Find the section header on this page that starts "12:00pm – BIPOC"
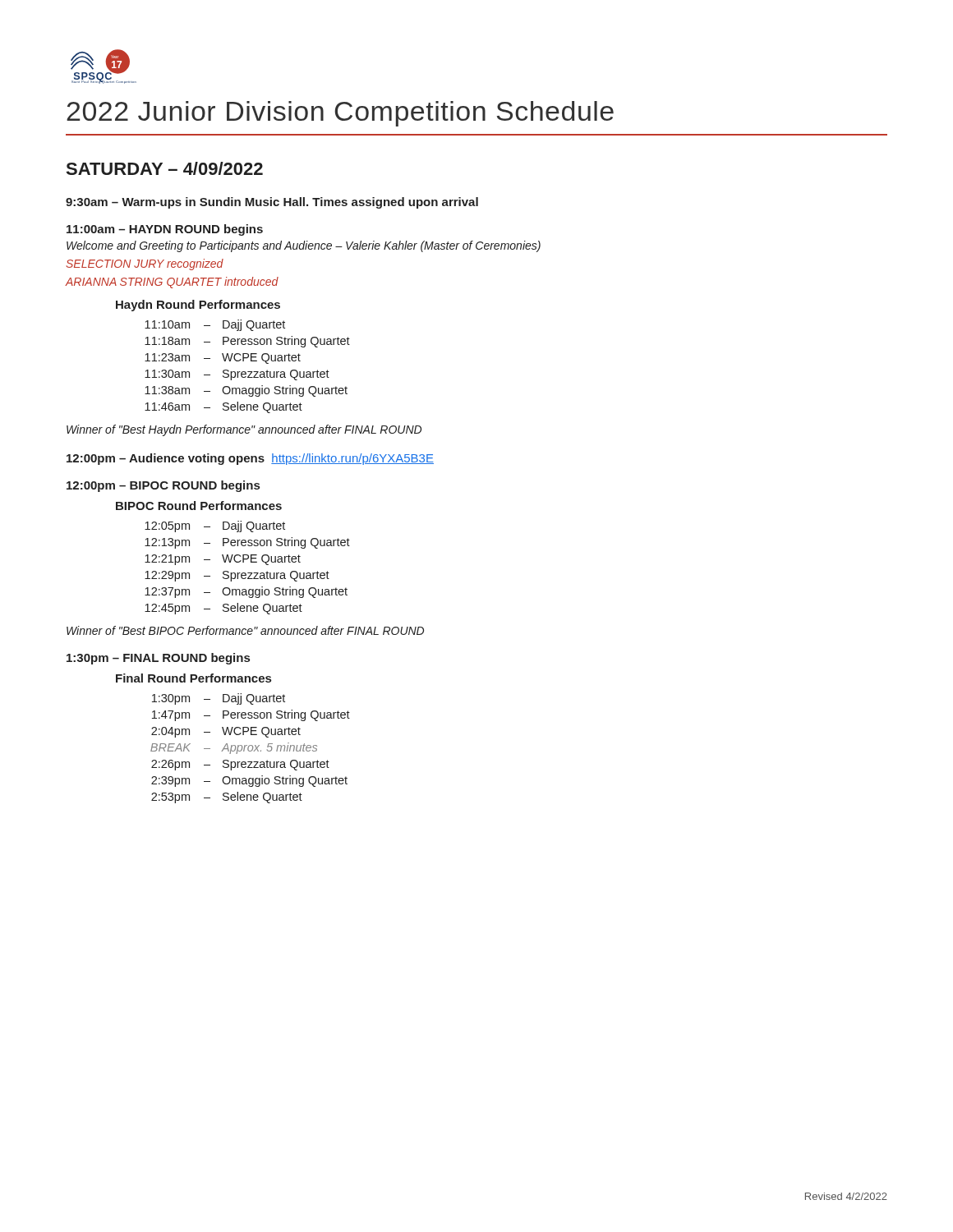 tap(163, 485)
